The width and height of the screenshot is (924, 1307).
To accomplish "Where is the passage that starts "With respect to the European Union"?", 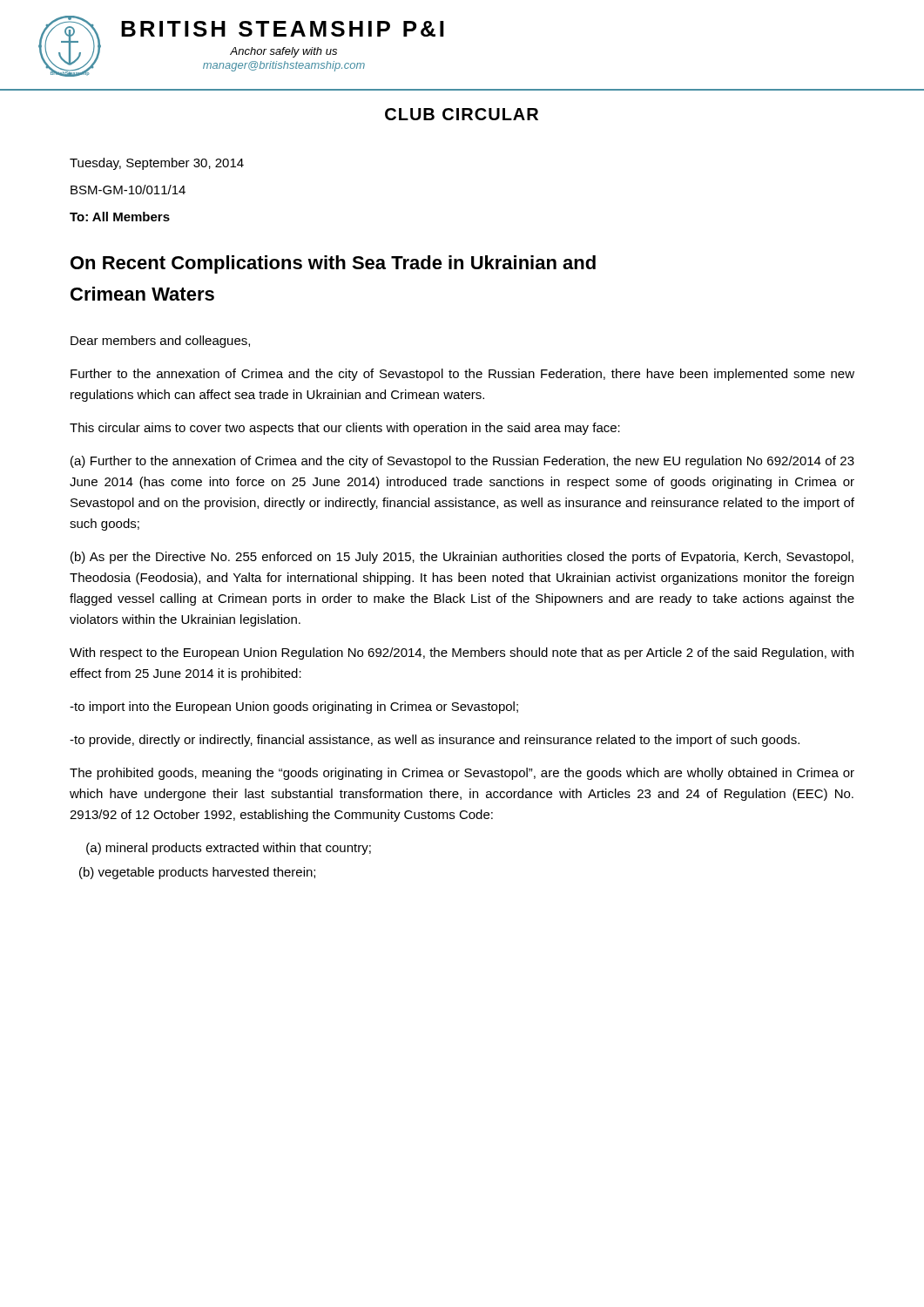I will coord(462,662).
